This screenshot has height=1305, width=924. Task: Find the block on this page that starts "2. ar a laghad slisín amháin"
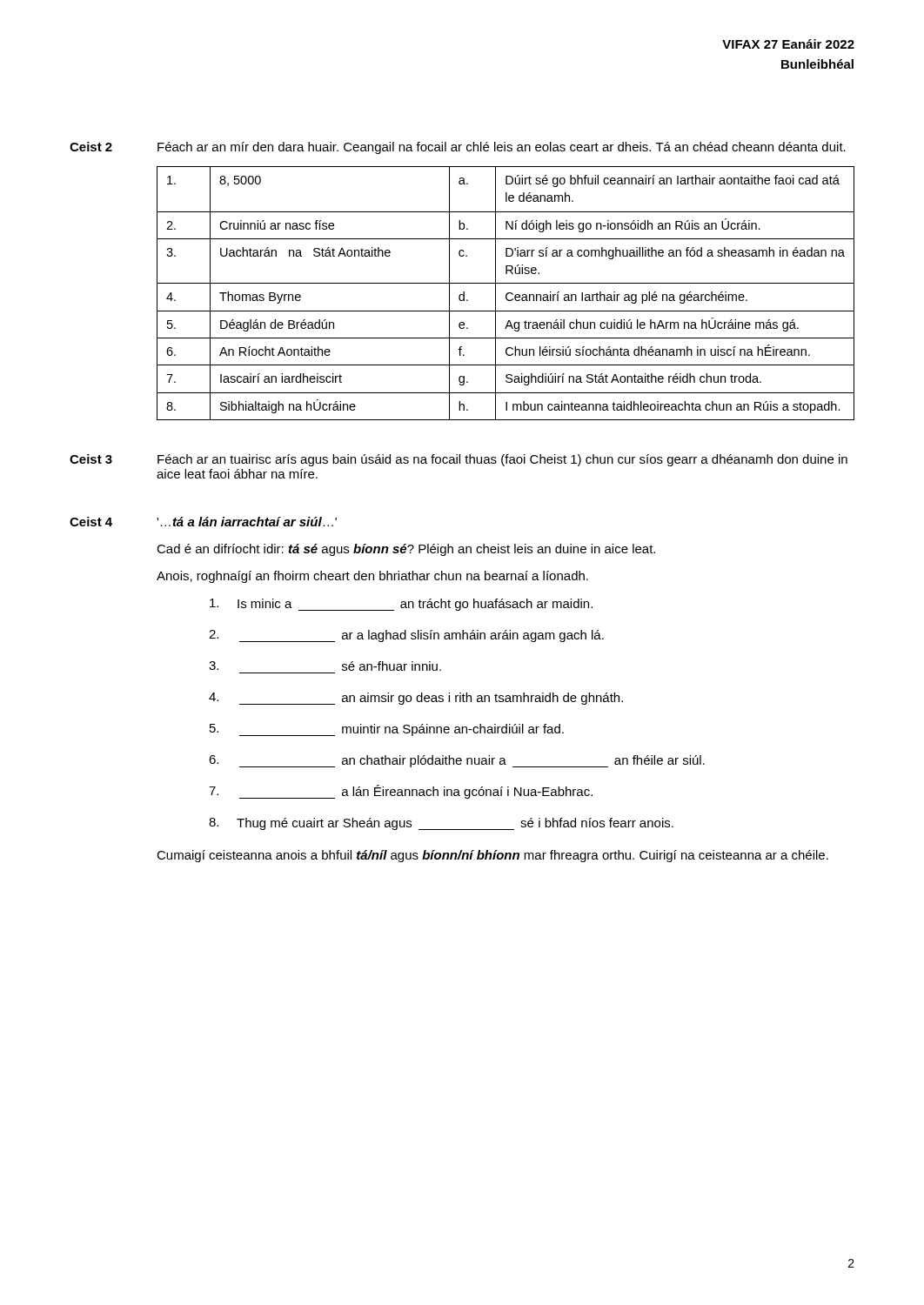tap(506, 634)
